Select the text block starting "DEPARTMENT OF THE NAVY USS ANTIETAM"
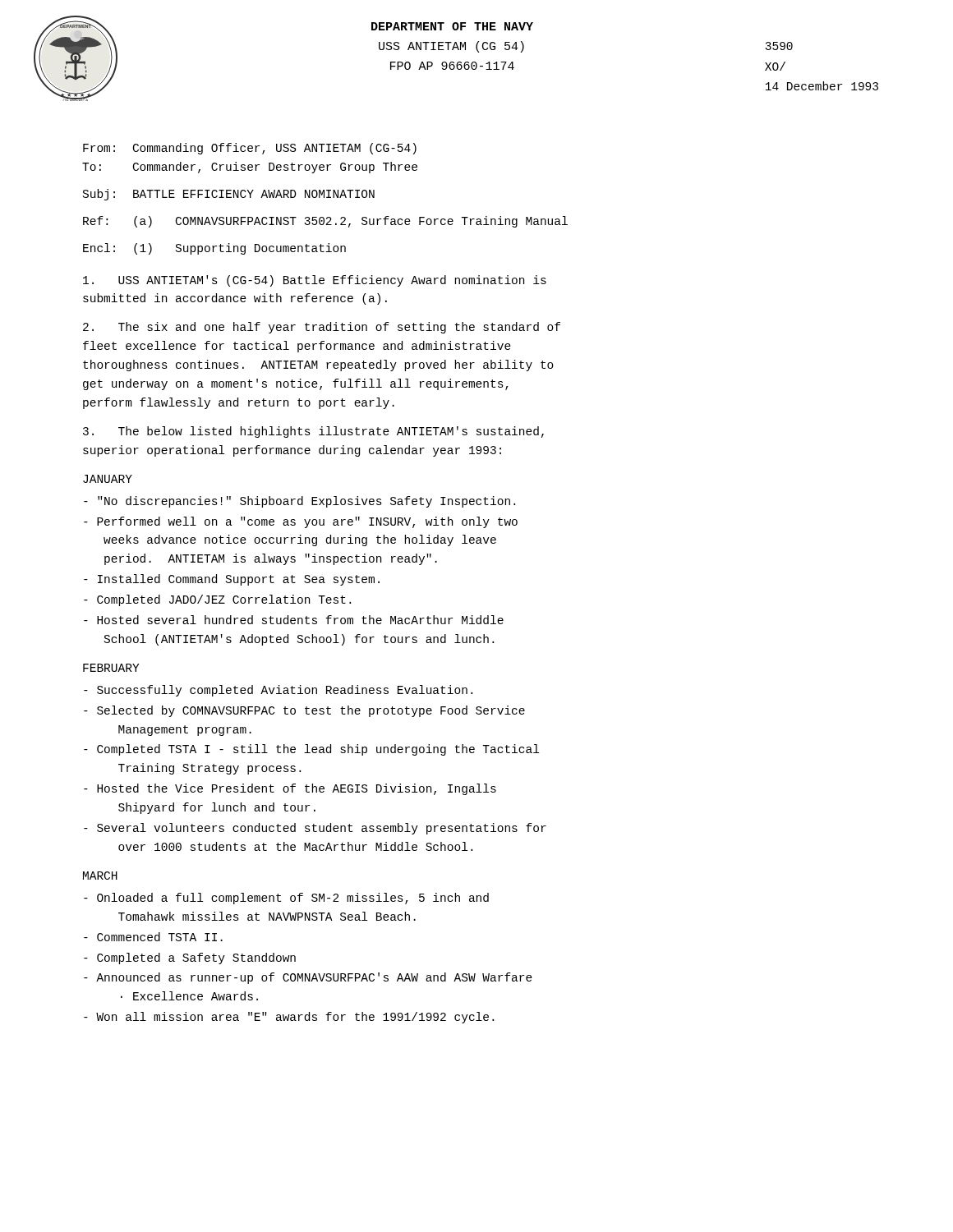 click(x=452, y=47)
